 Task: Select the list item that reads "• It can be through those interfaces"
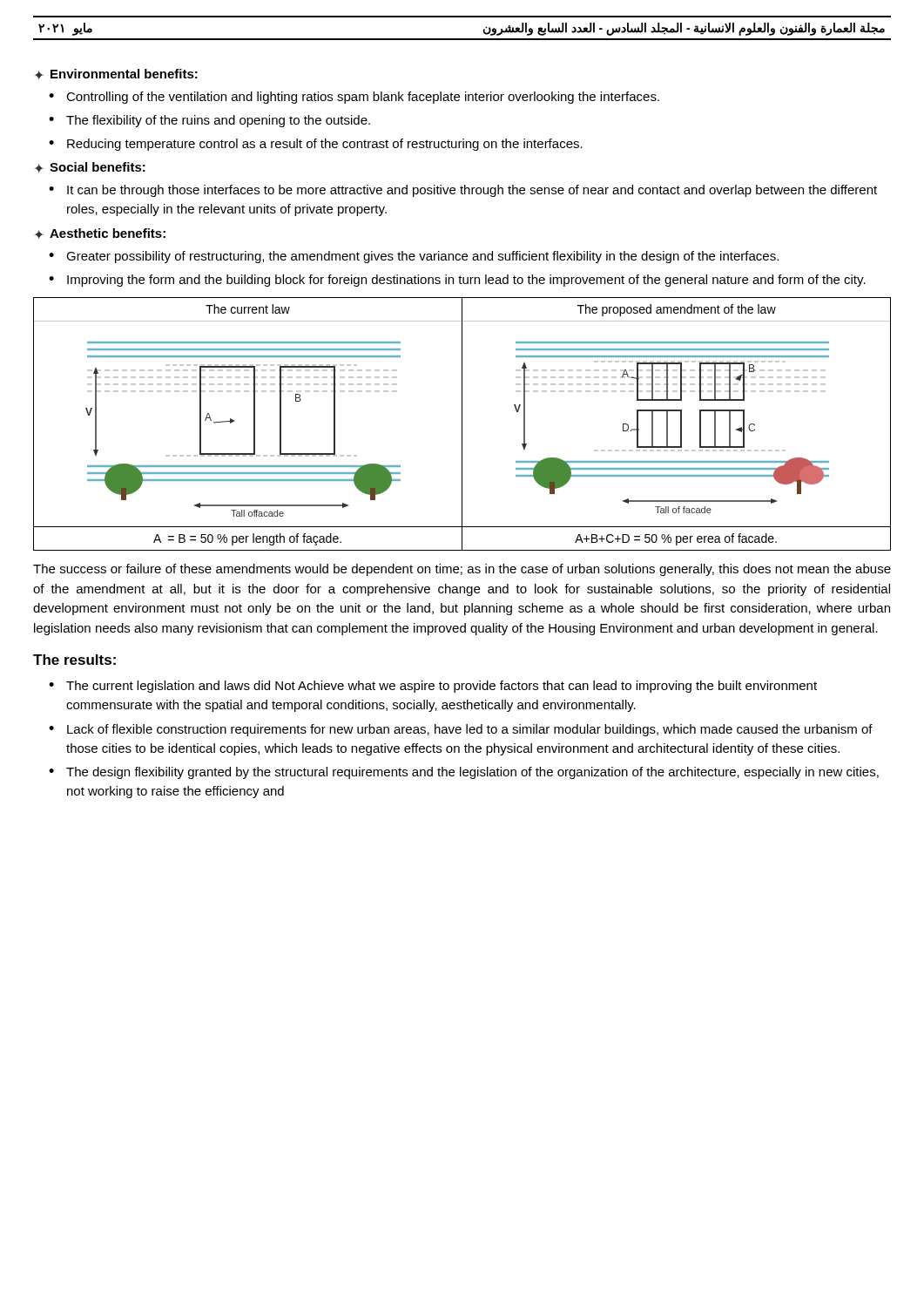[x=470, y=200]
